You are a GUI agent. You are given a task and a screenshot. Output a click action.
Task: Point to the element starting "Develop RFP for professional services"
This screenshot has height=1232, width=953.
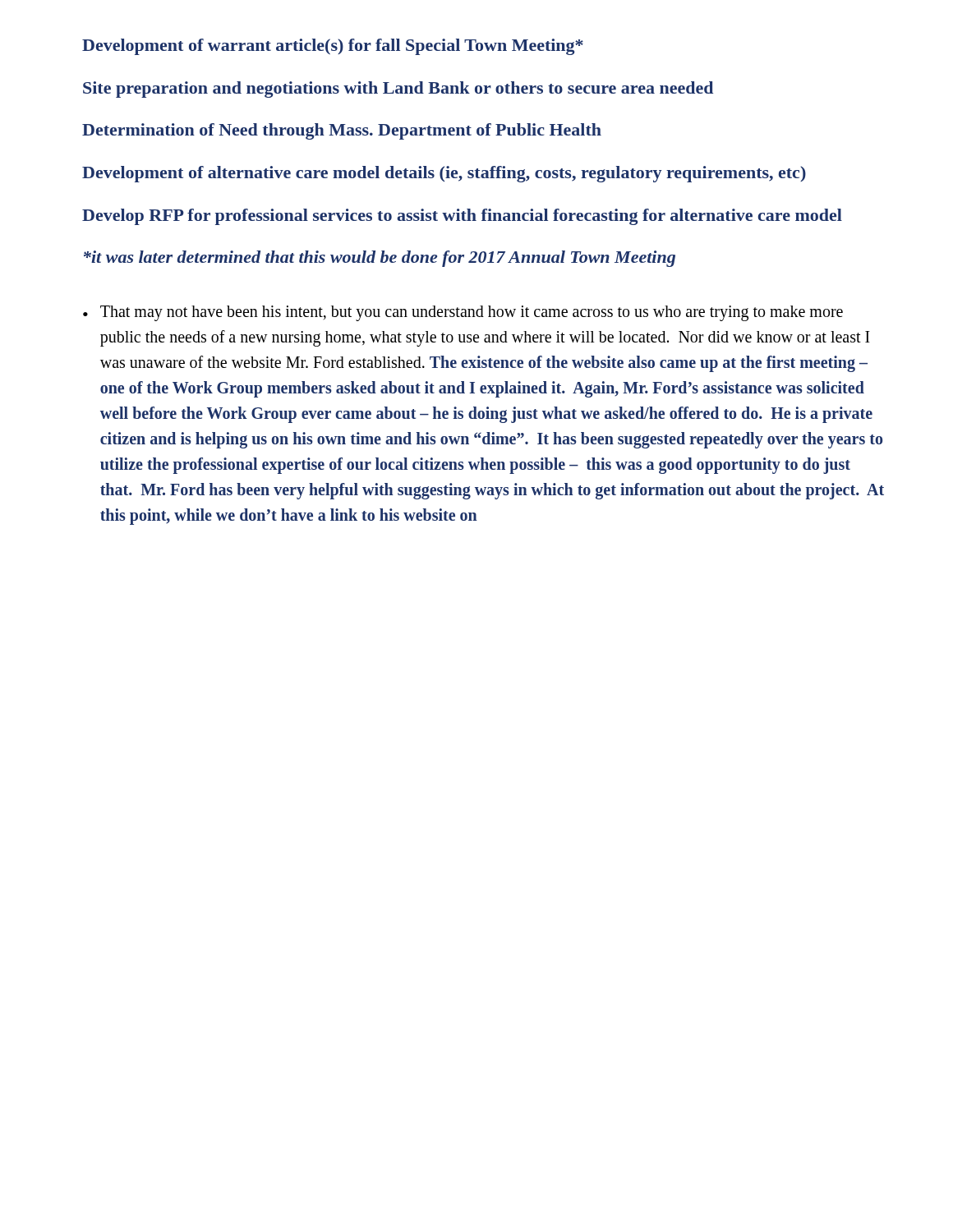tap(462, 215)
